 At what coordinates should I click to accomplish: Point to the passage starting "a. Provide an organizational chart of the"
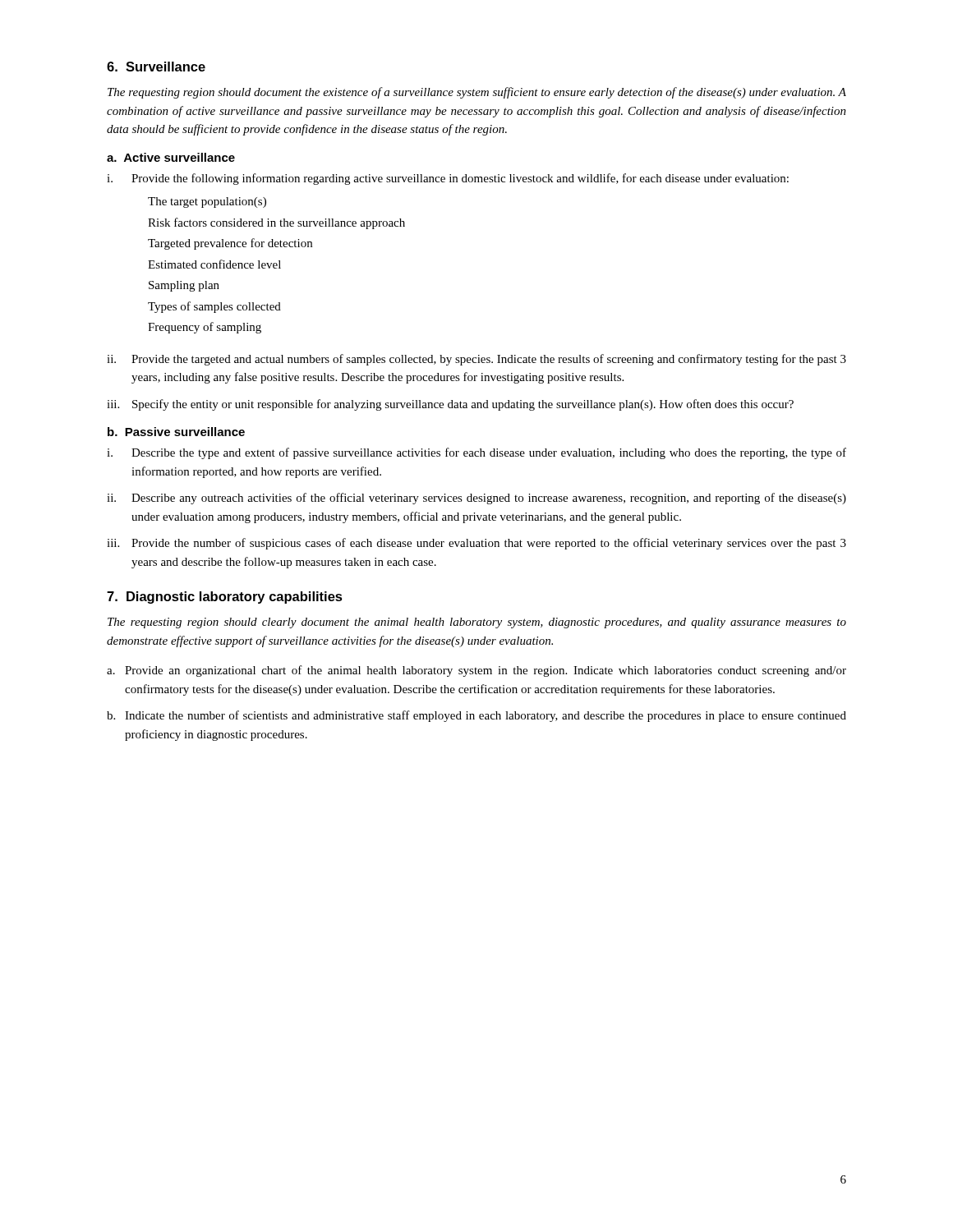476,680
